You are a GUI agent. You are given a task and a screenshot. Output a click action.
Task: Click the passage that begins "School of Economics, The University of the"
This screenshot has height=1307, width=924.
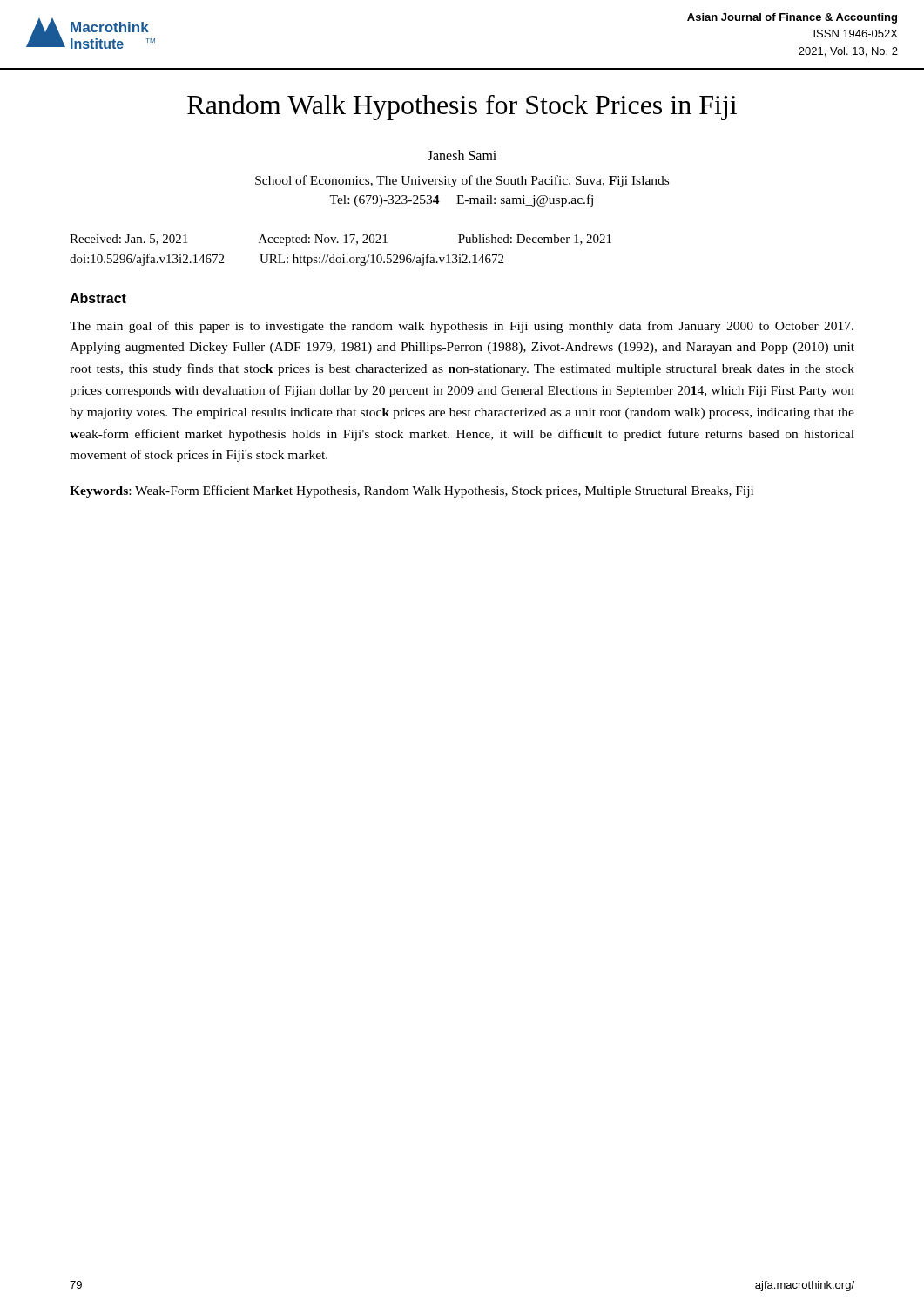(462, 180)
